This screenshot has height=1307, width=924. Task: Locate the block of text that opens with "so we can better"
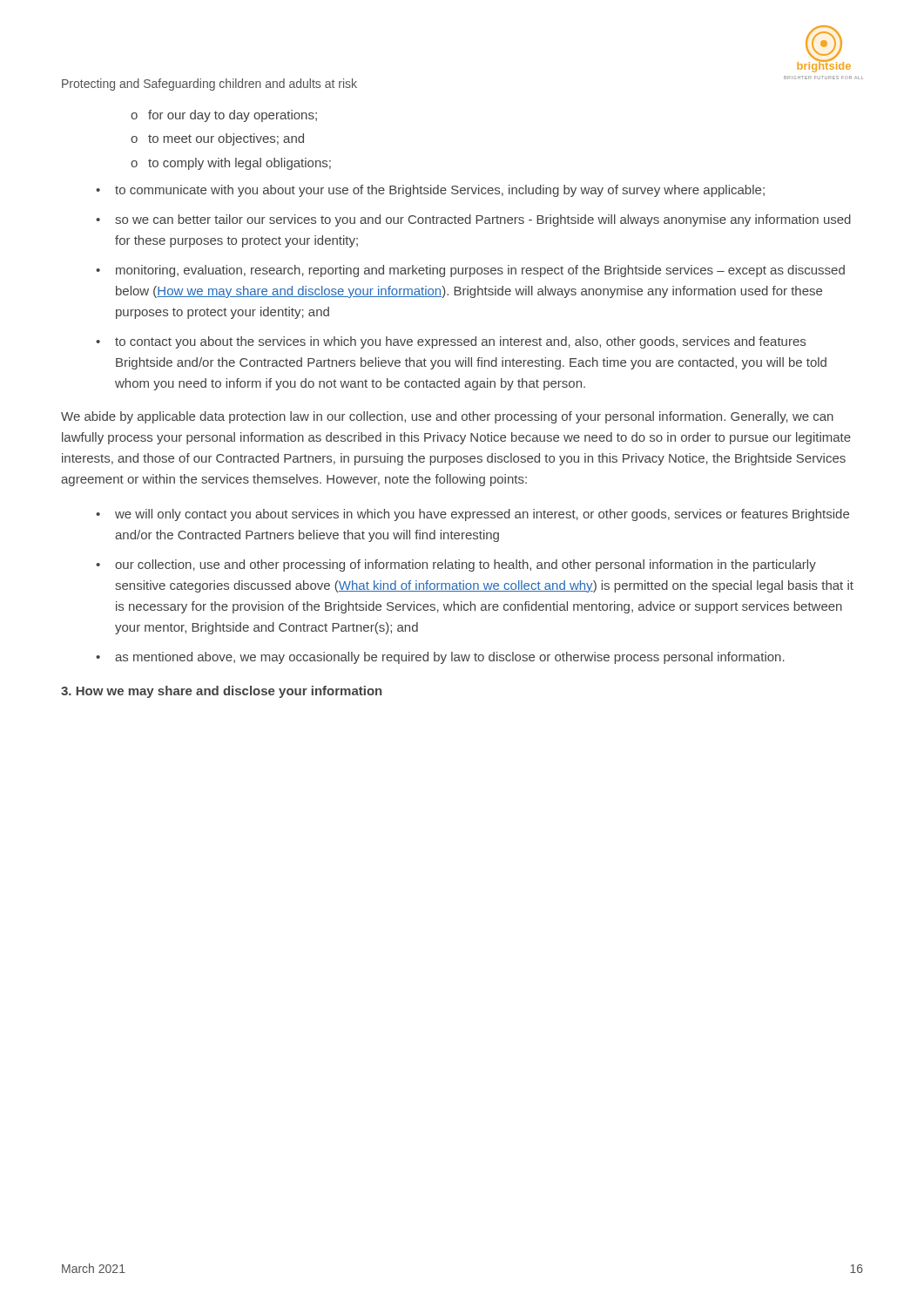(483, 229)
